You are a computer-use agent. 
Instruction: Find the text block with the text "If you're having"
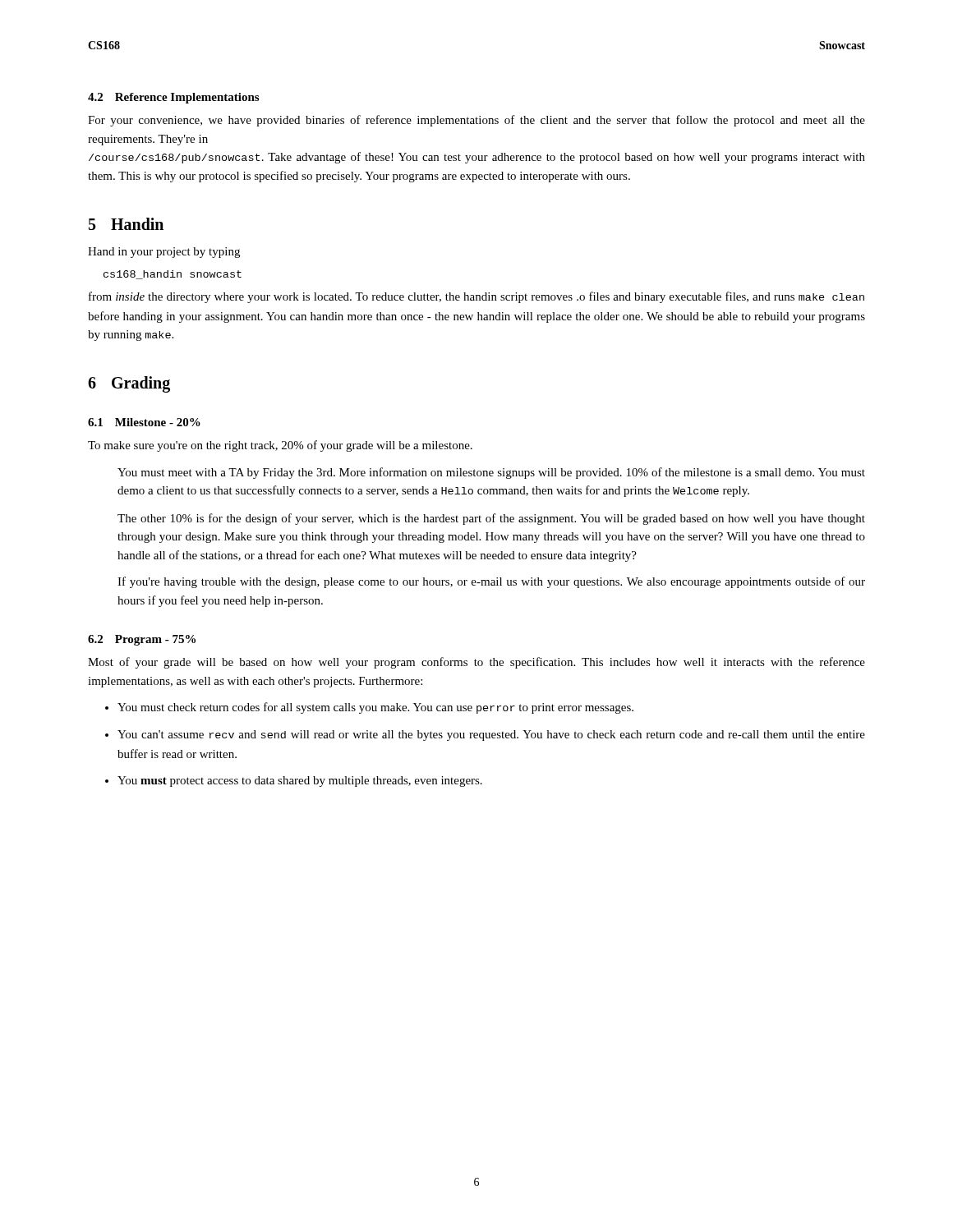(x=491, y=591)
